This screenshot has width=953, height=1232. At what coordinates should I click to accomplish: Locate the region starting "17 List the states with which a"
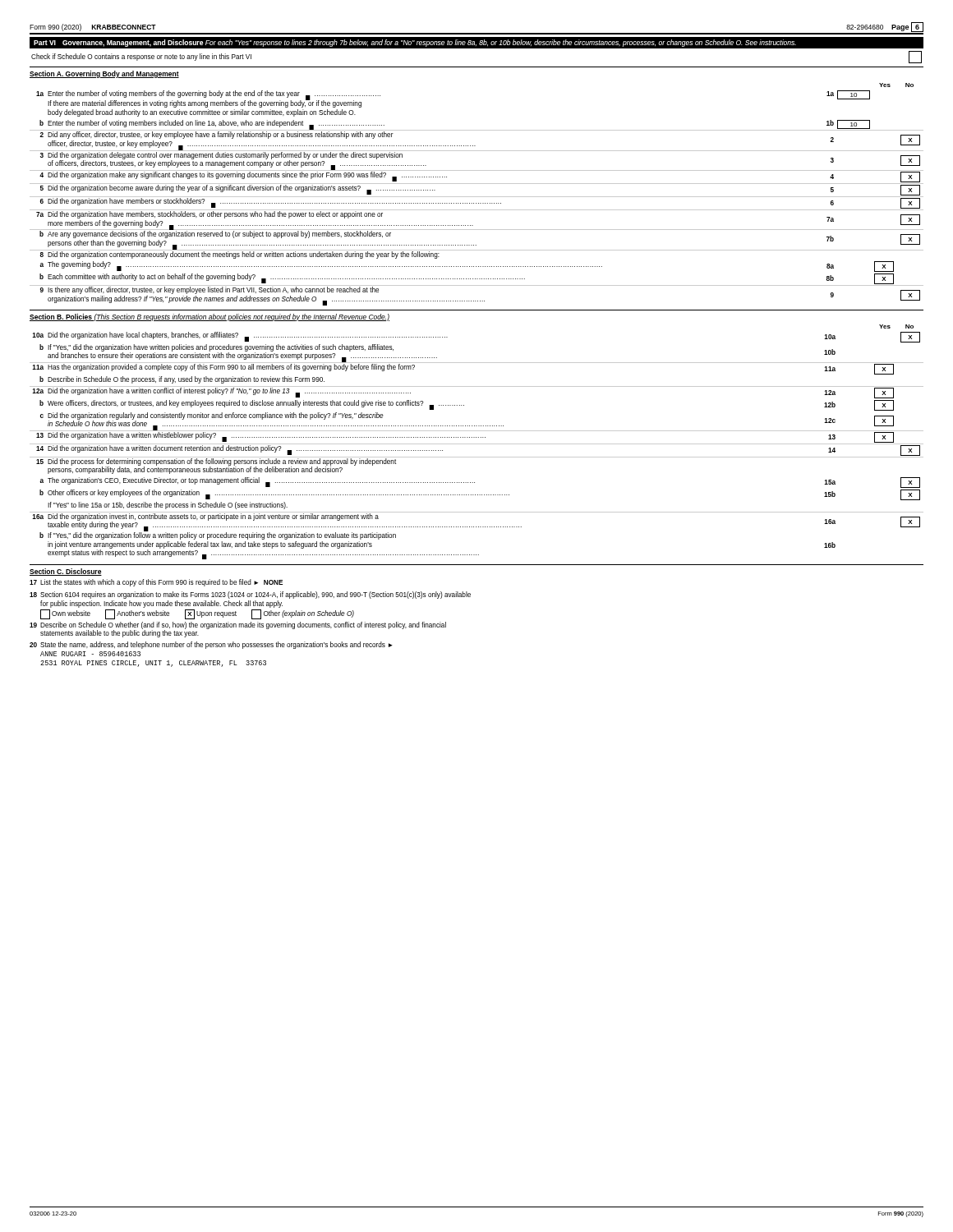click(156, 583)
